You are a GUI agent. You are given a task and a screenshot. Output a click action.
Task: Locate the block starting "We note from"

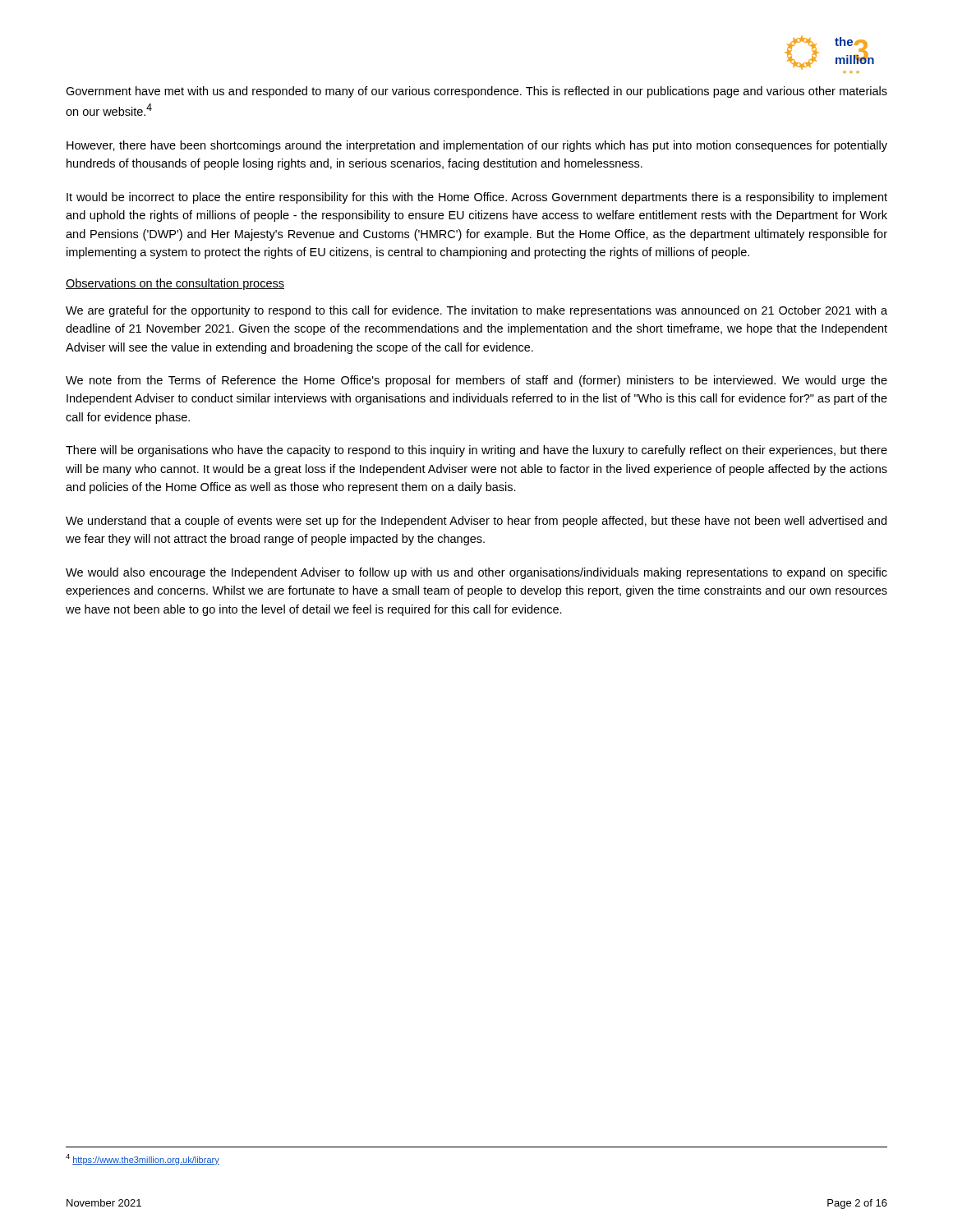coord(476,399)
